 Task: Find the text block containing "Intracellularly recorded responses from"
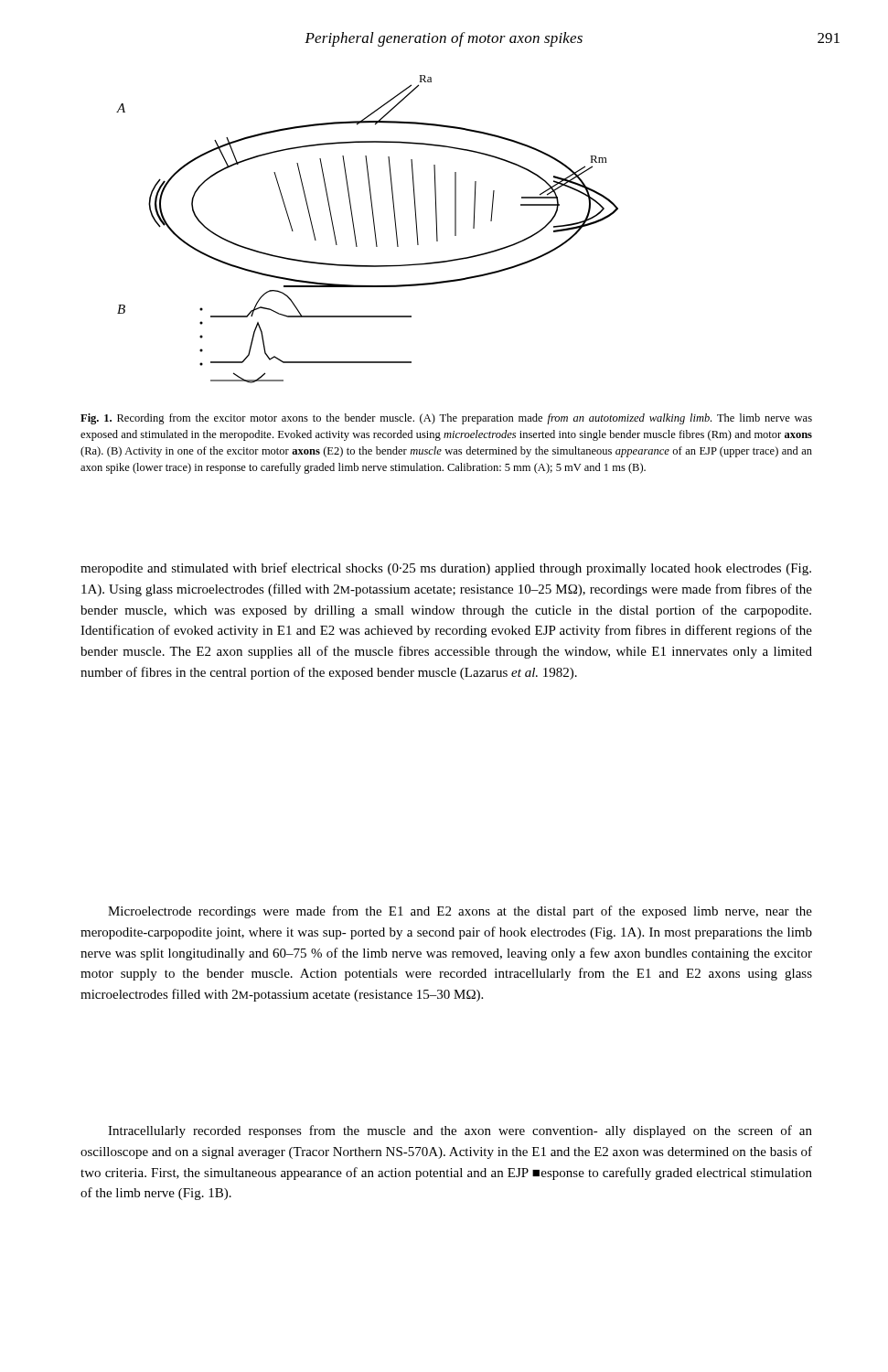click(446, 1162)
